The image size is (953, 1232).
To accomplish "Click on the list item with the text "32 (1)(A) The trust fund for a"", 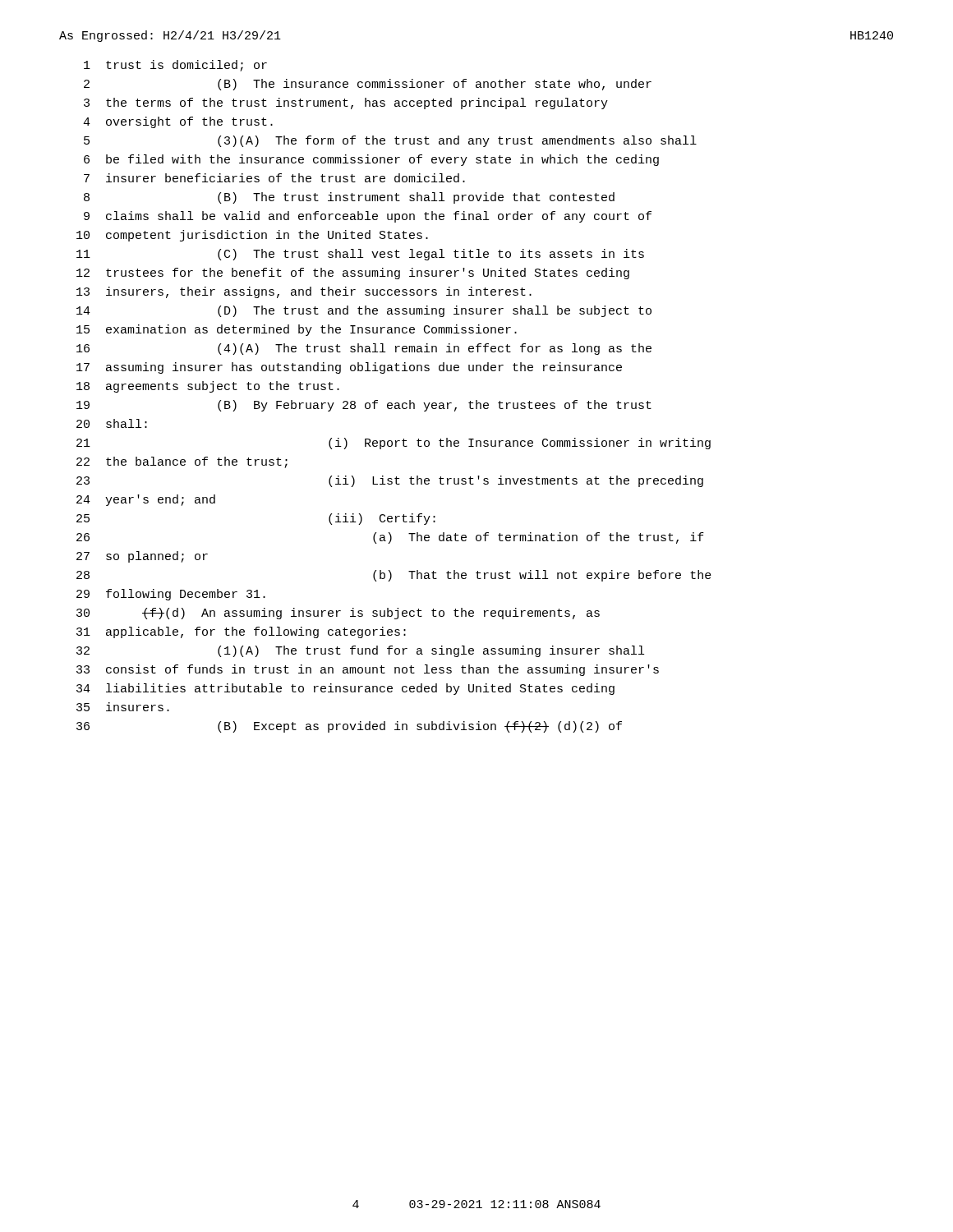I will pos(476,652).
